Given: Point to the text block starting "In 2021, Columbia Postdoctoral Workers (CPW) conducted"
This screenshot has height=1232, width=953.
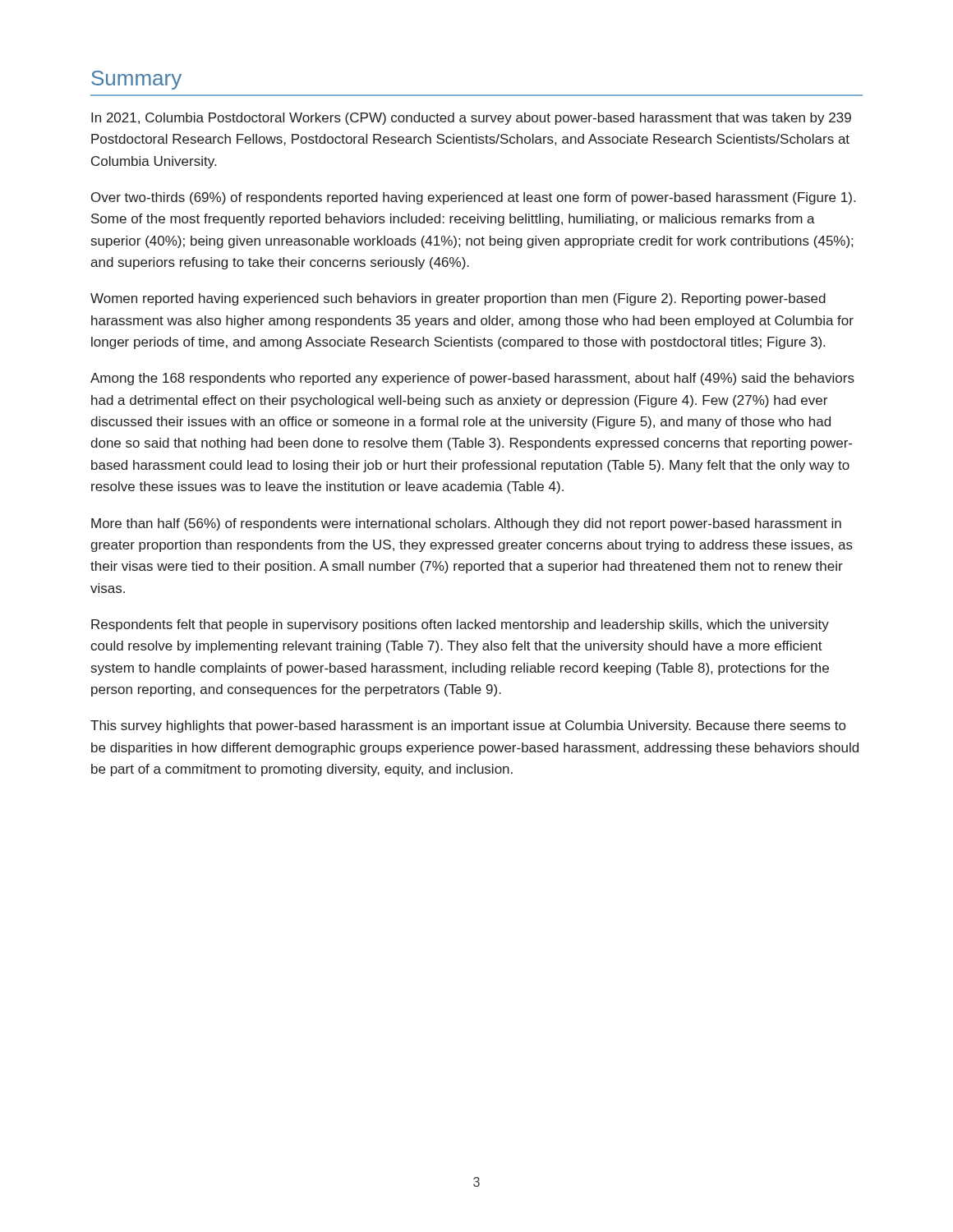Looking at the screenshot, I should coord(471,139).
